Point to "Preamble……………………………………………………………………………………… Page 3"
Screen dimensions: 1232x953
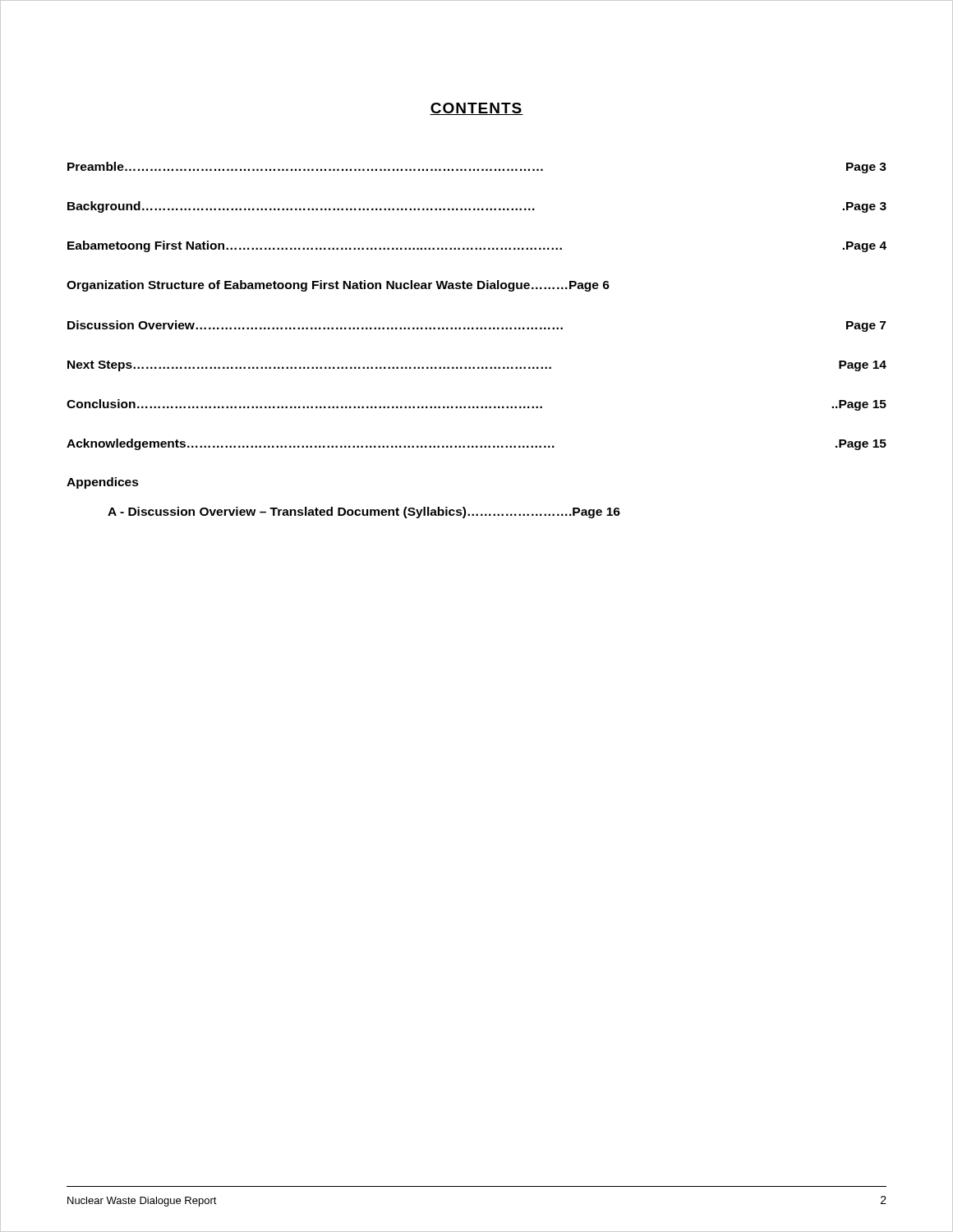(476, 167)
